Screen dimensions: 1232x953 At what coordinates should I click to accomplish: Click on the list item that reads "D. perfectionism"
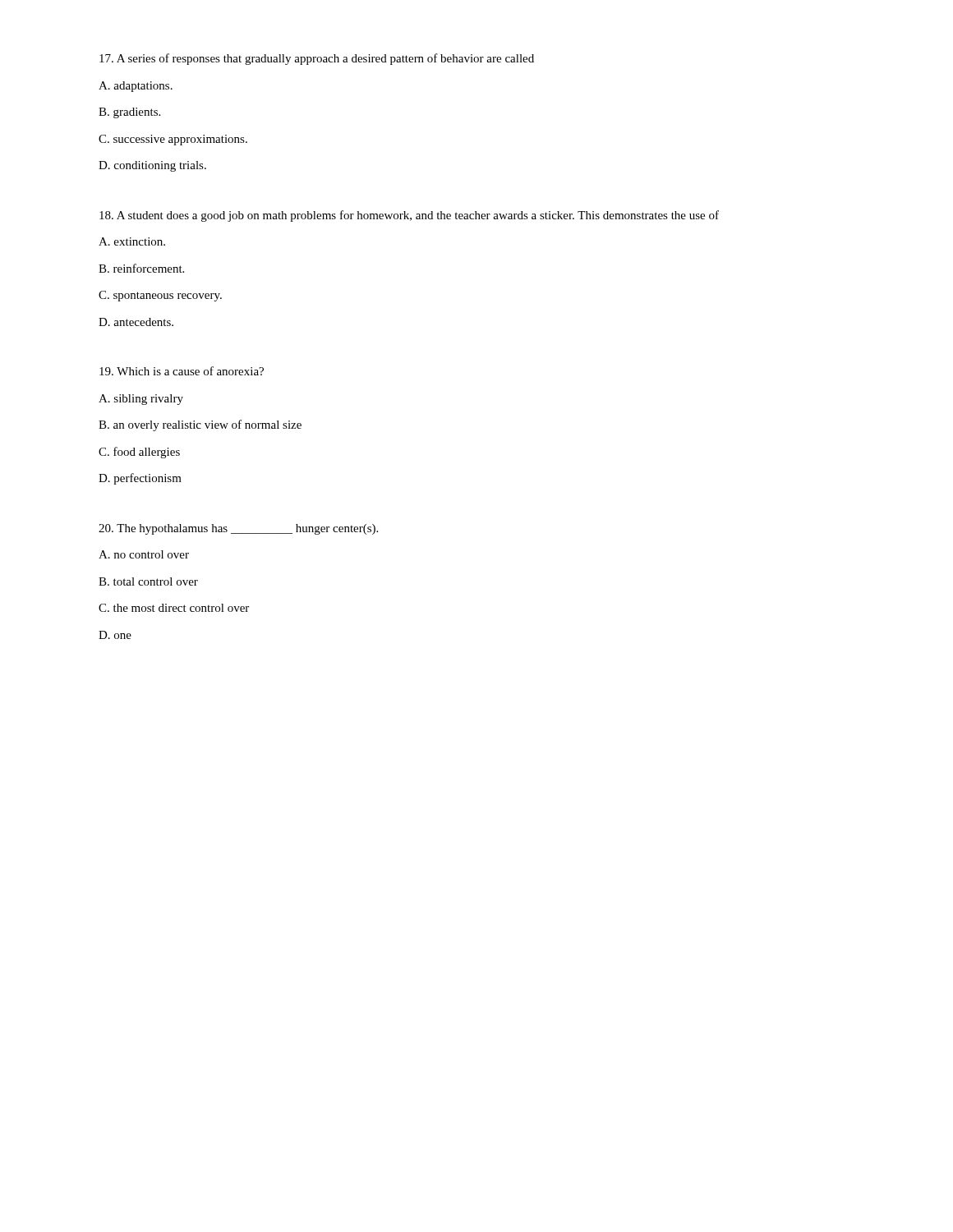coord(140,478)
